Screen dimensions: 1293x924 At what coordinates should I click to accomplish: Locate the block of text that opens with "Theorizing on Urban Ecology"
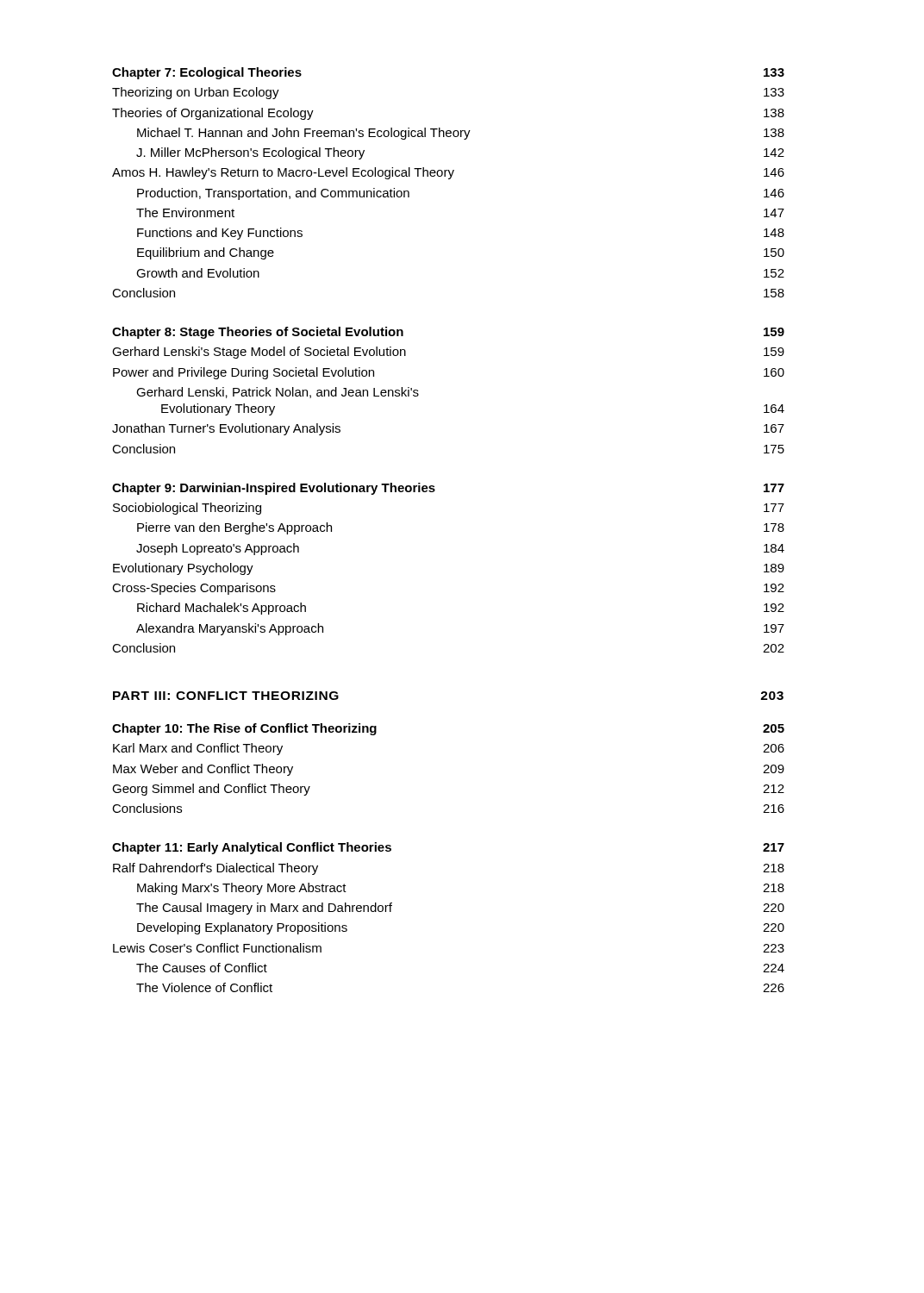click(198, 95)
